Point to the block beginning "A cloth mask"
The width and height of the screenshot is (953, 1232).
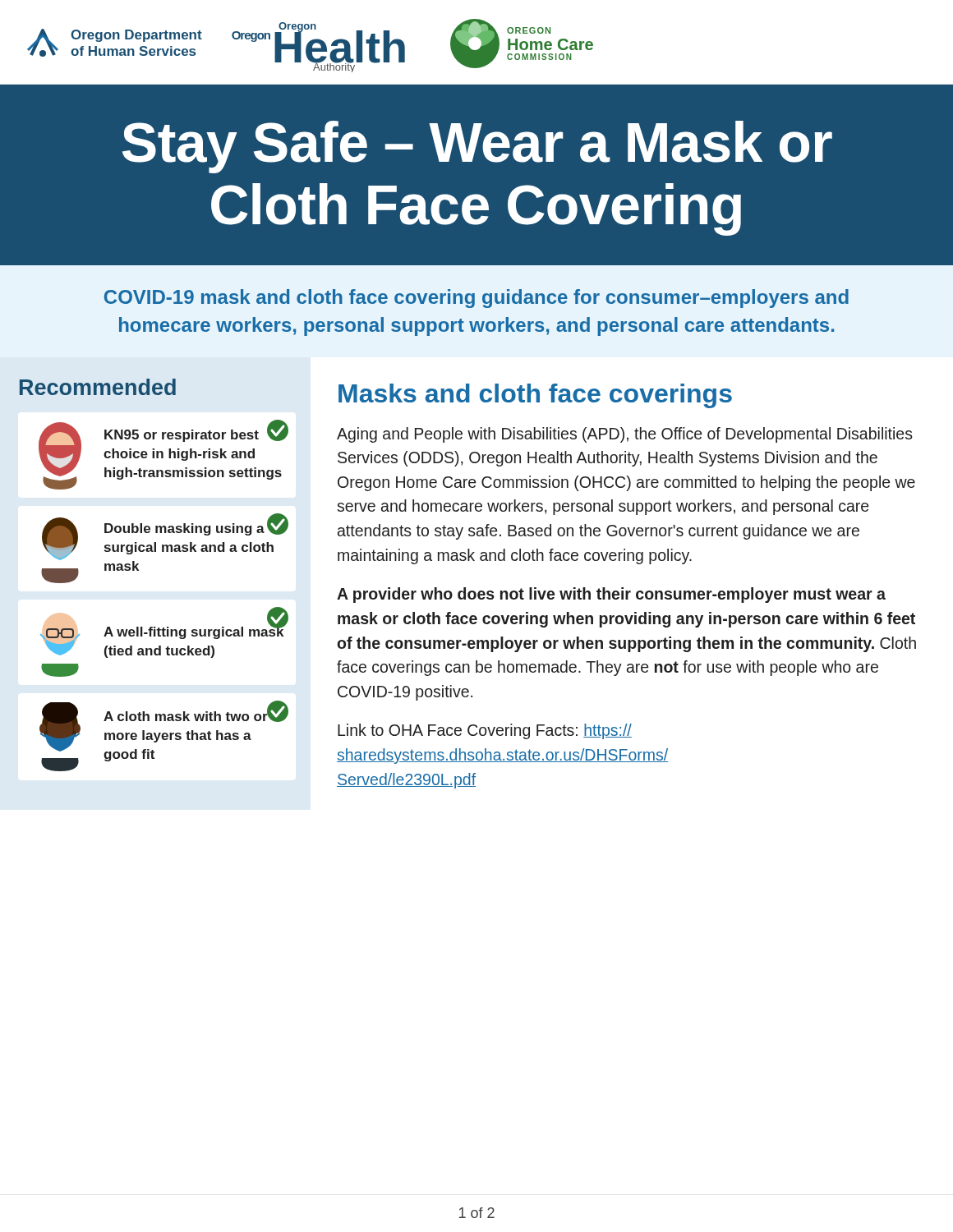[156, 735]
